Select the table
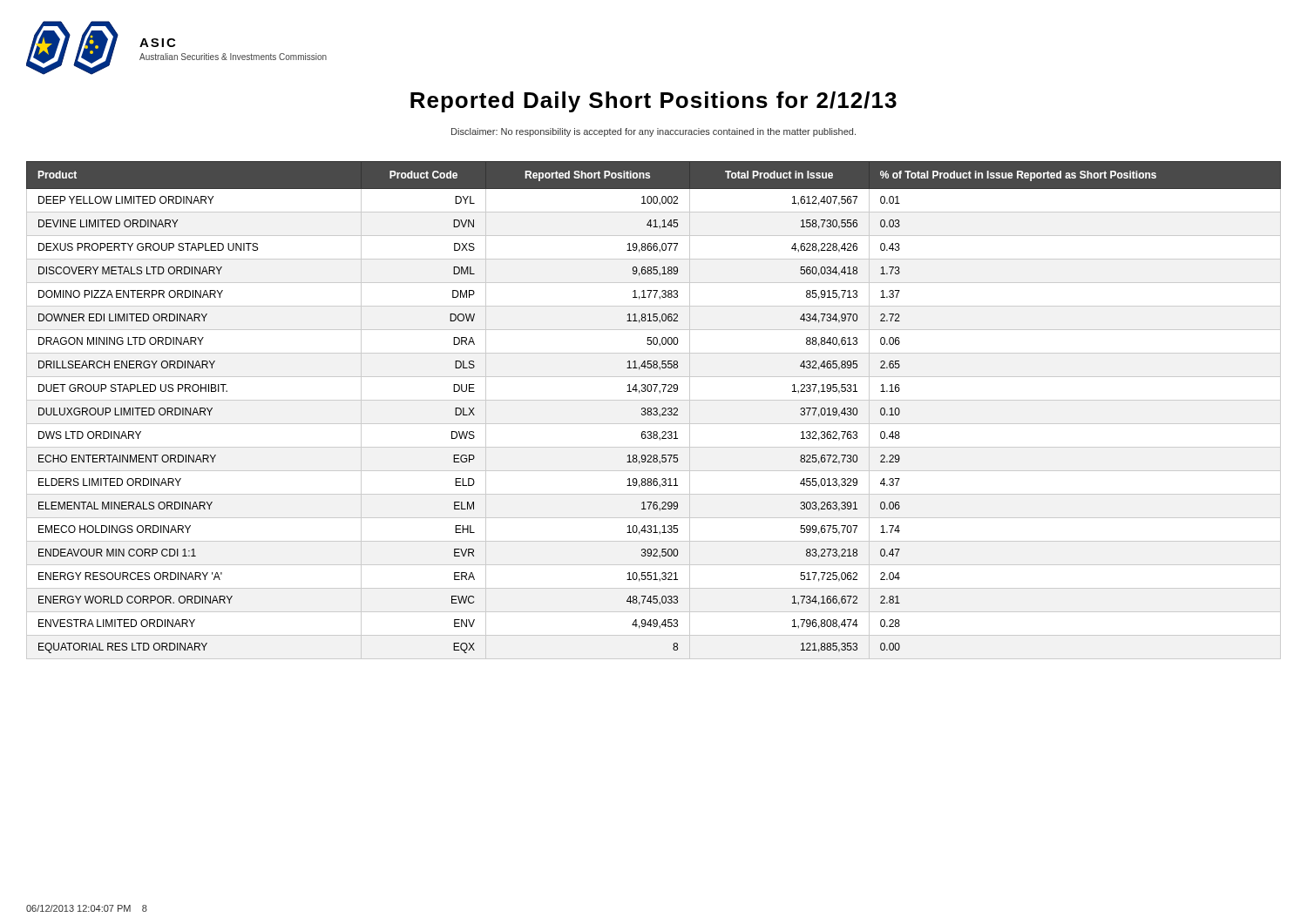Image resolution: width=1307 pixels, height=924 pixels. click(x=654, y=410)
